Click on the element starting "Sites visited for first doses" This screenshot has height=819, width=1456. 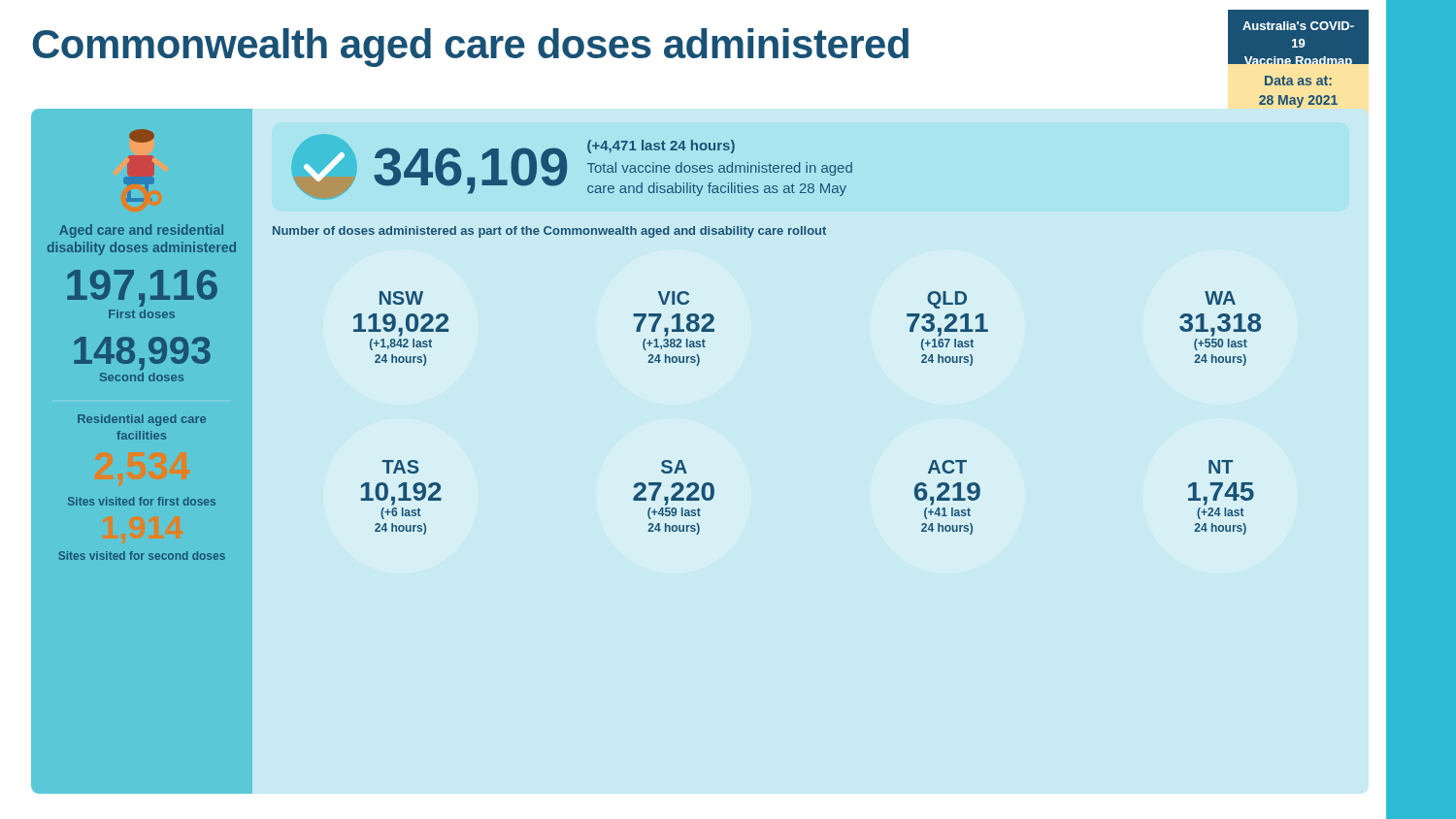click(142, 502)
